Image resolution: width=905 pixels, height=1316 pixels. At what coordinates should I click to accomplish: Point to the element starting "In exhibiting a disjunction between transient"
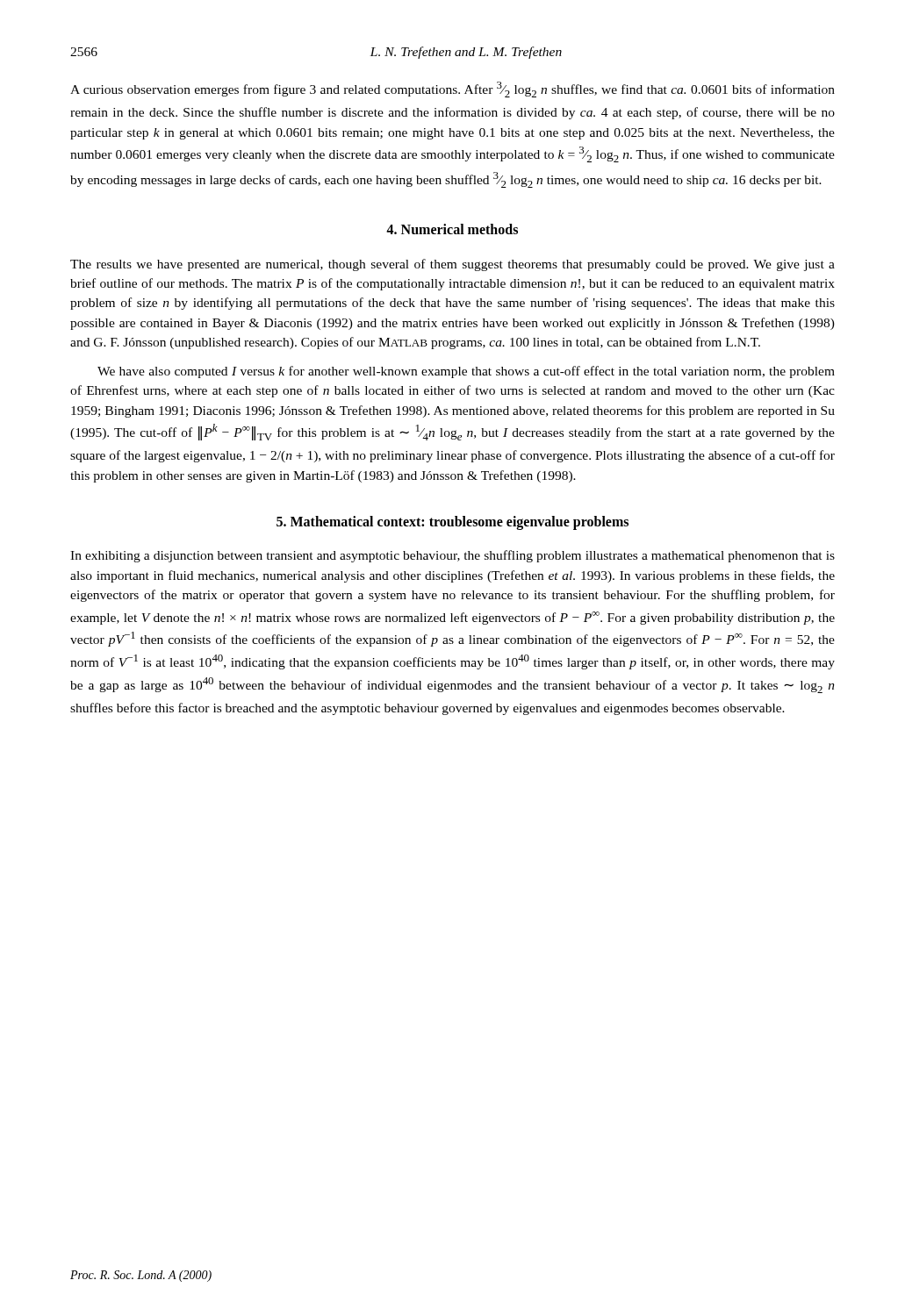[x=452, y=631]
